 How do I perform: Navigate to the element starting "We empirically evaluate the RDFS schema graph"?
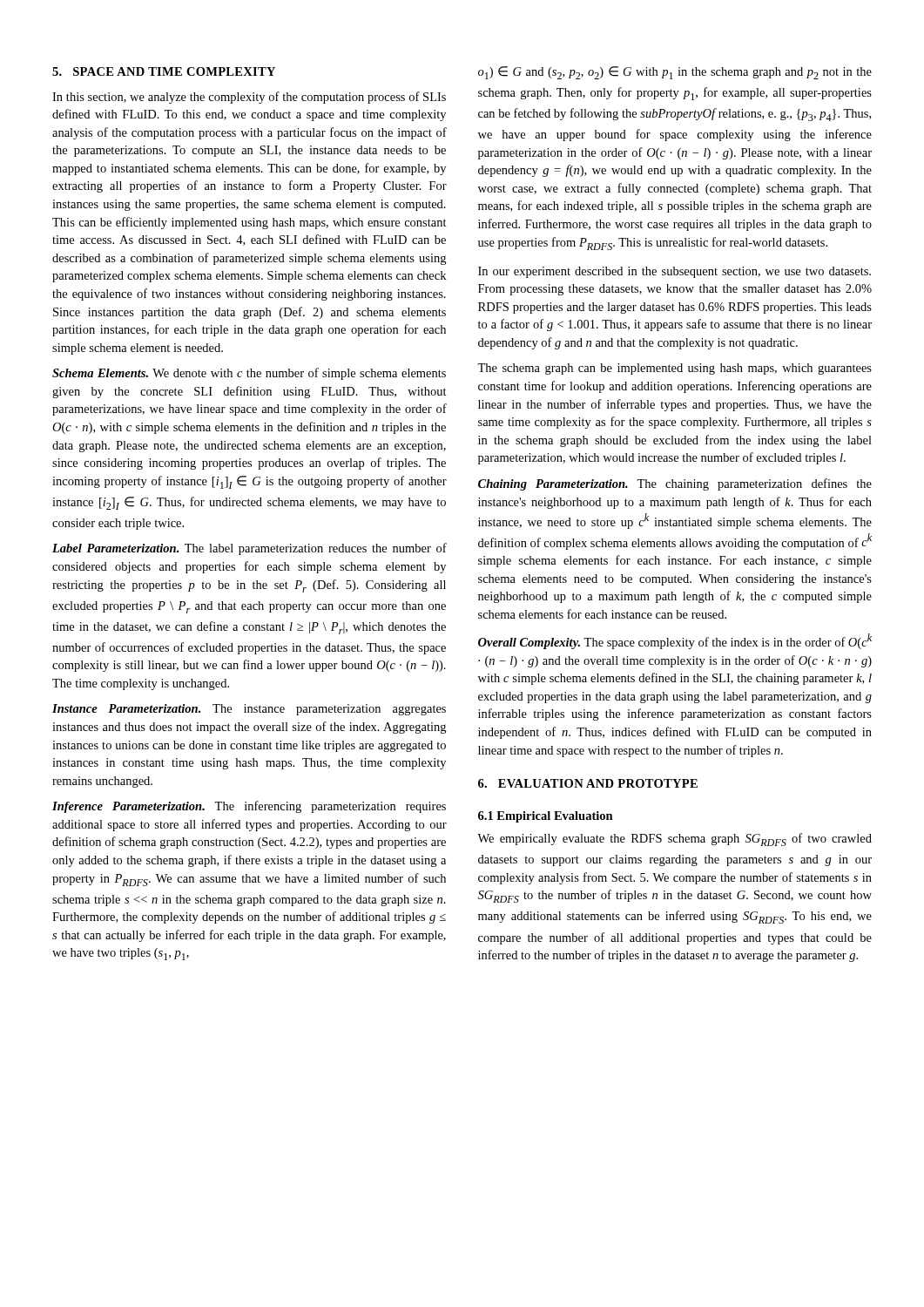(675, 897)
